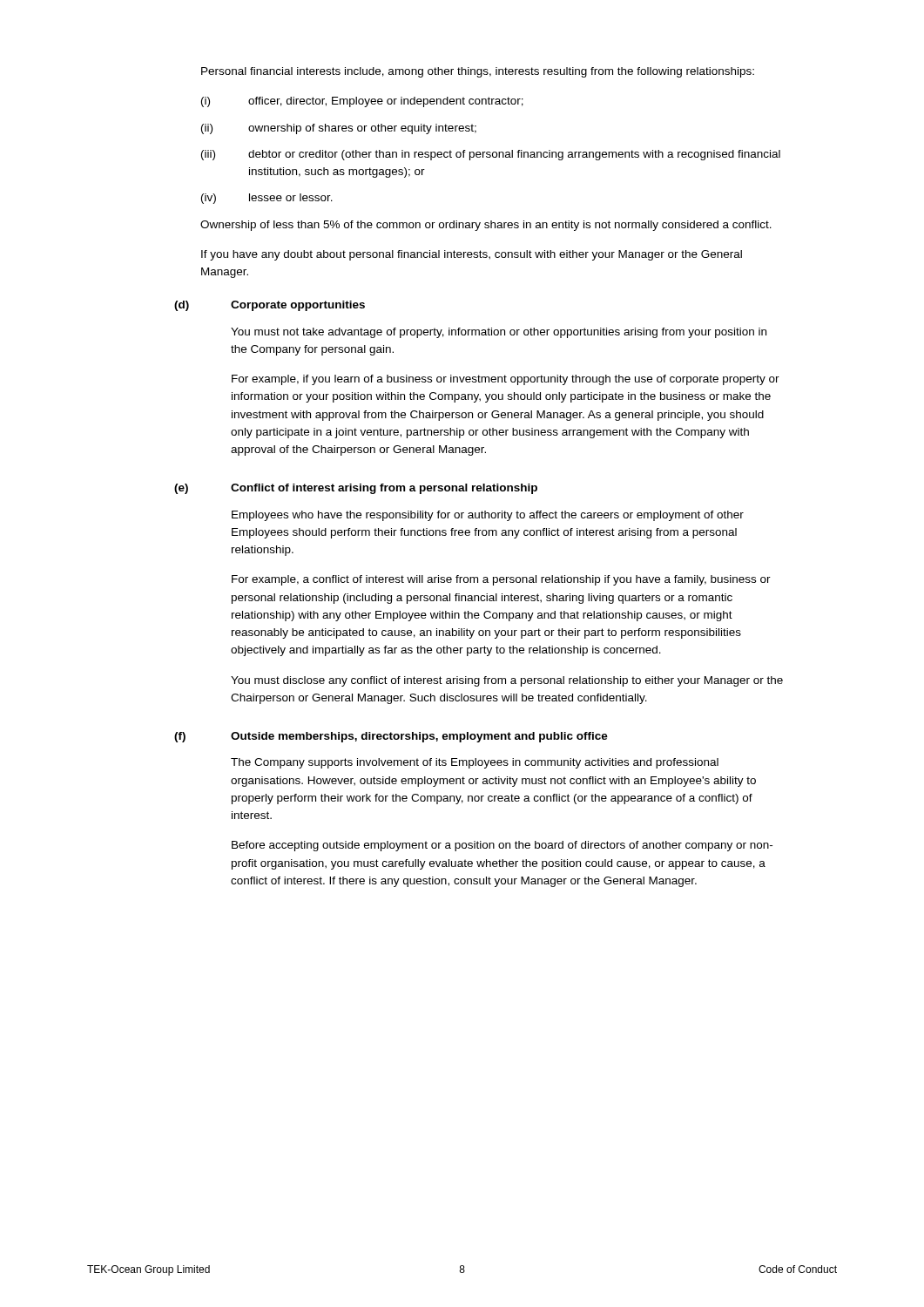Point to the block beginning "Personal financial interests include, among other things,"
This screenshot has height=1307, width=924.
(478, 71)
